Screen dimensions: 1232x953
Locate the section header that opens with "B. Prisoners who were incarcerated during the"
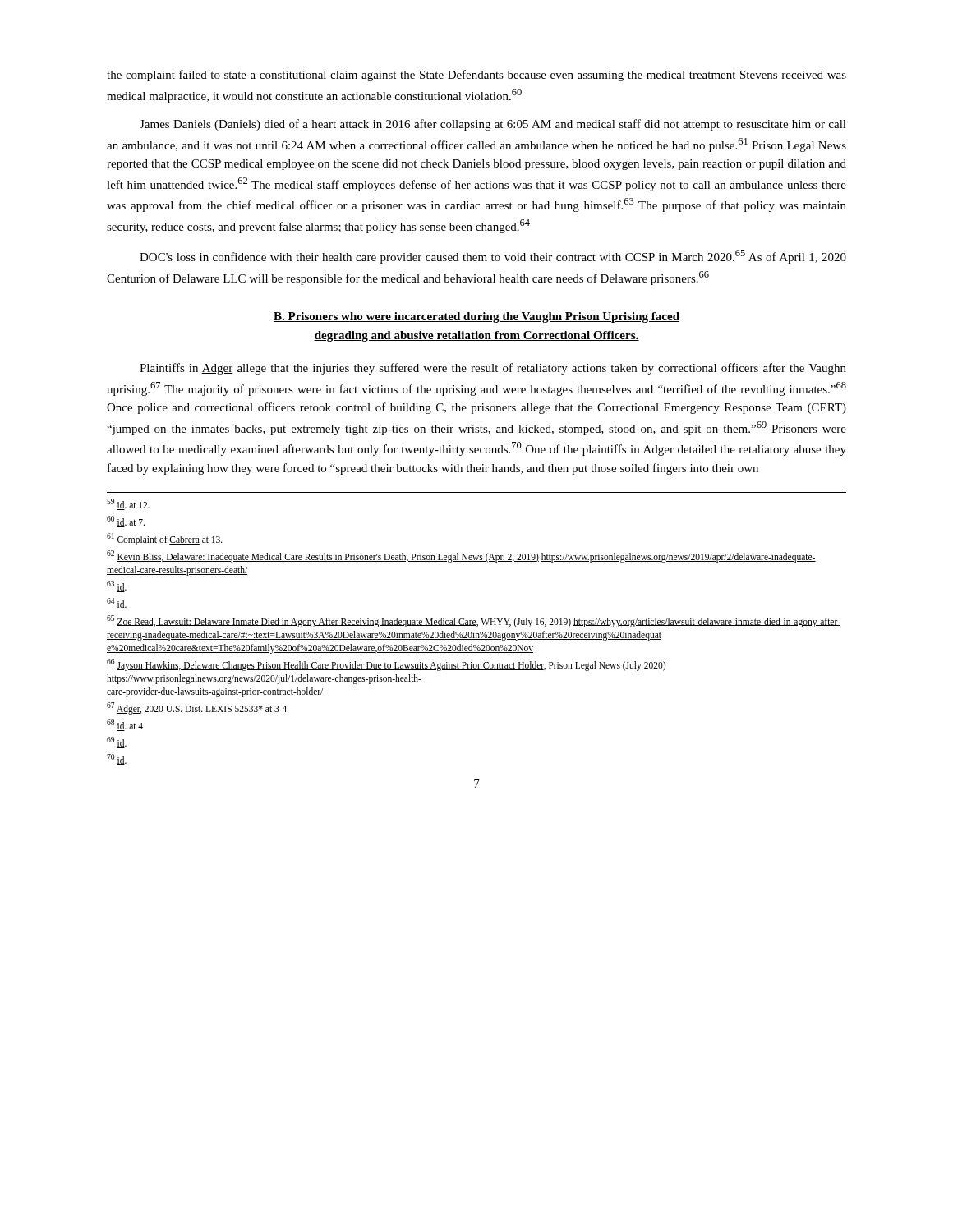[476, 325]
